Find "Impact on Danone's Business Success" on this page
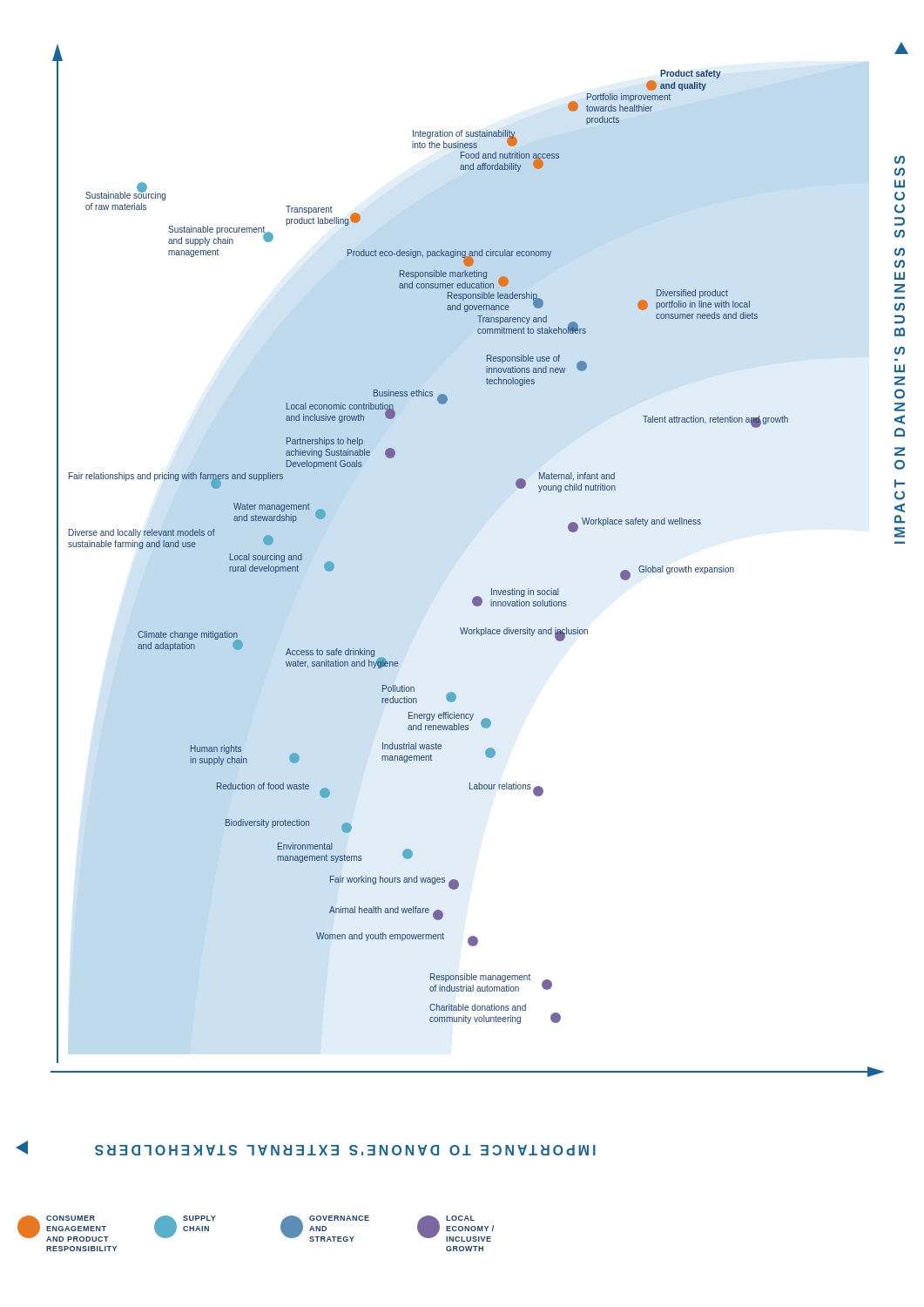 click(x=900, y=349)
